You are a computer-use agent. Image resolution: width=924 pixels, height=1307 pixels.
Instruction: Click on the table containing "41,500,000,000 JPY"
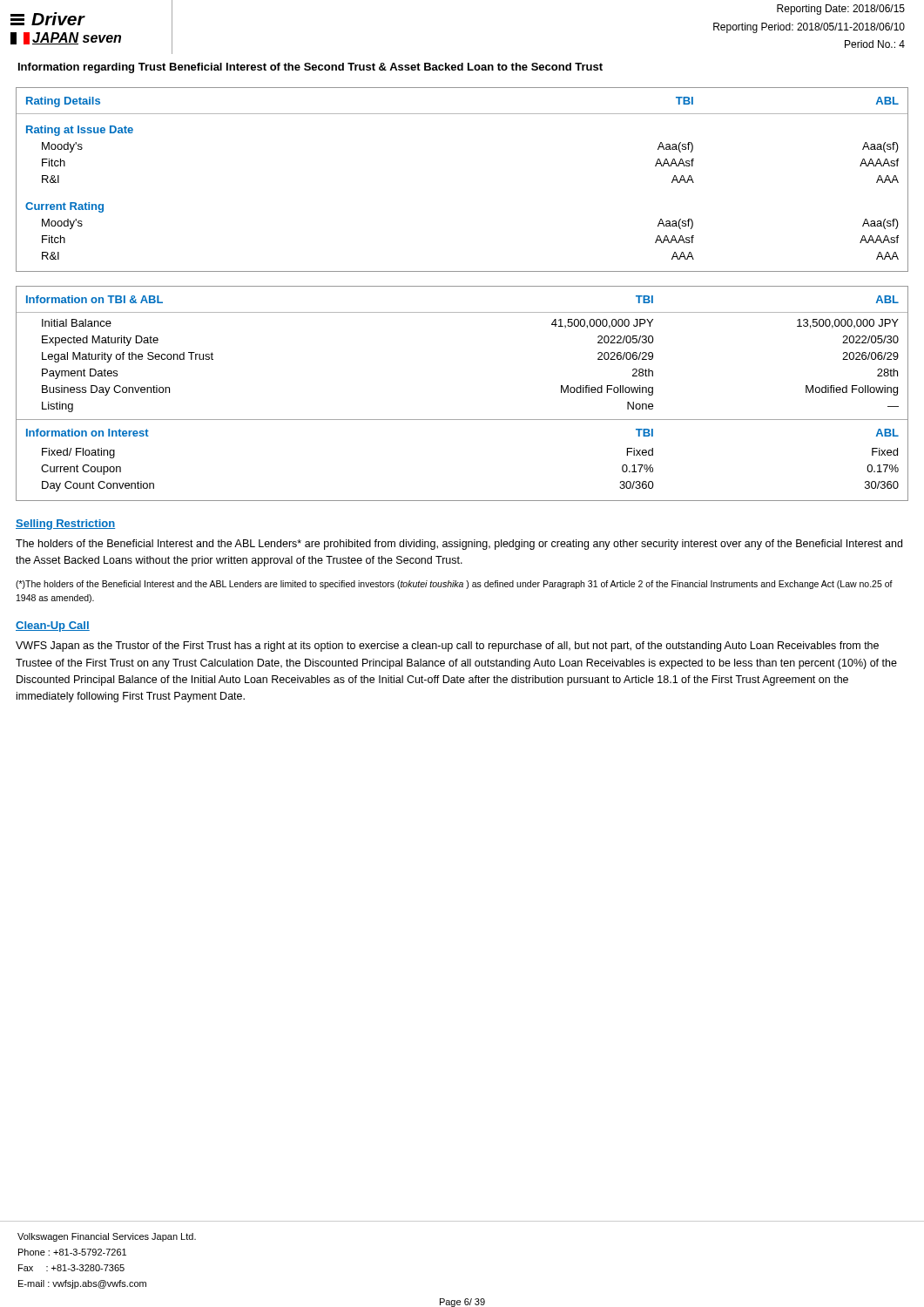pyautogui.click(x=462, y=393)
